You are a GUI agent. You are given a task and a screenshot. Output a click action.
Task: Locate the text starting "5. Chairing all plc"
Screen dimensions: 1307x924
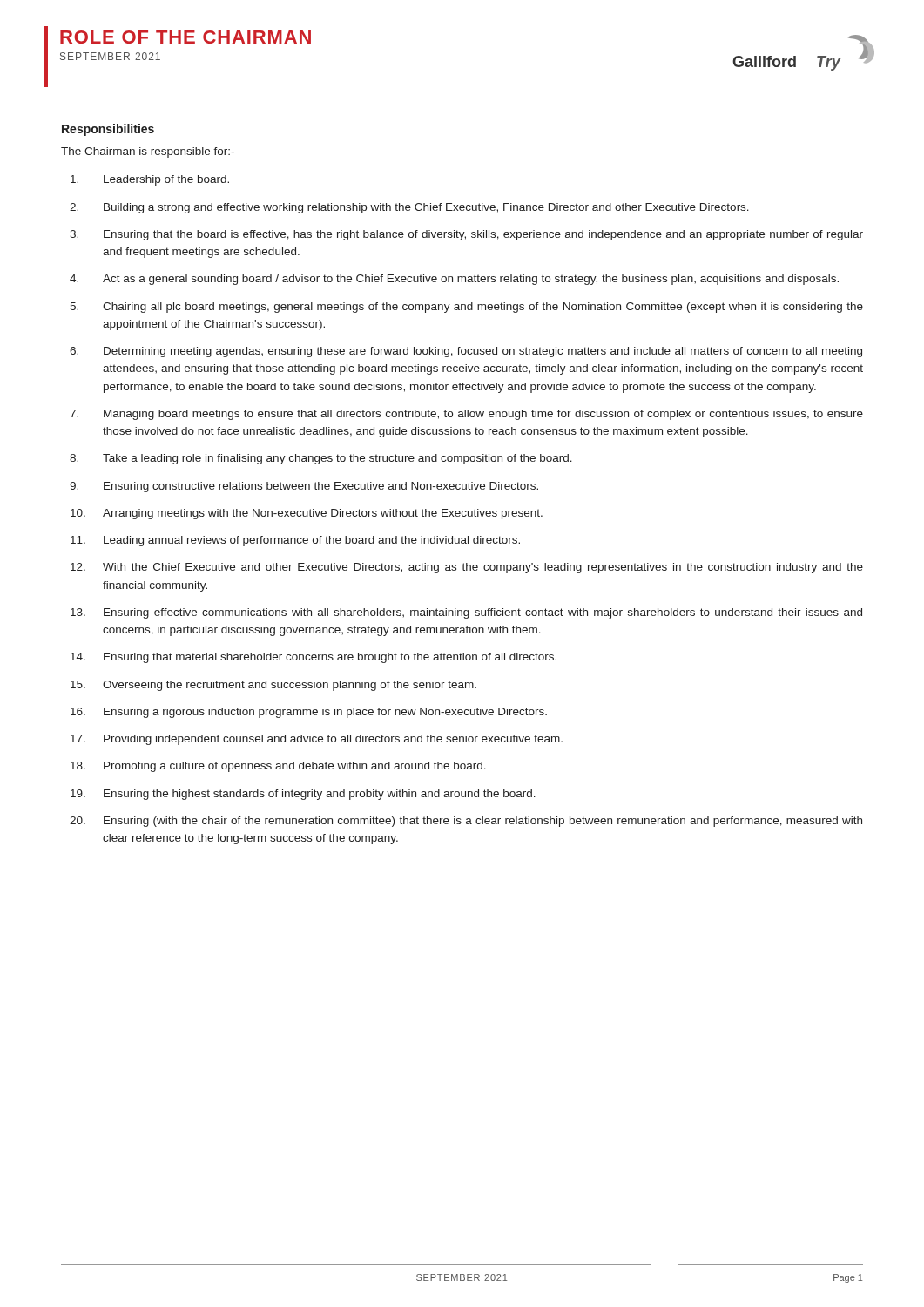tap(462, 315)
